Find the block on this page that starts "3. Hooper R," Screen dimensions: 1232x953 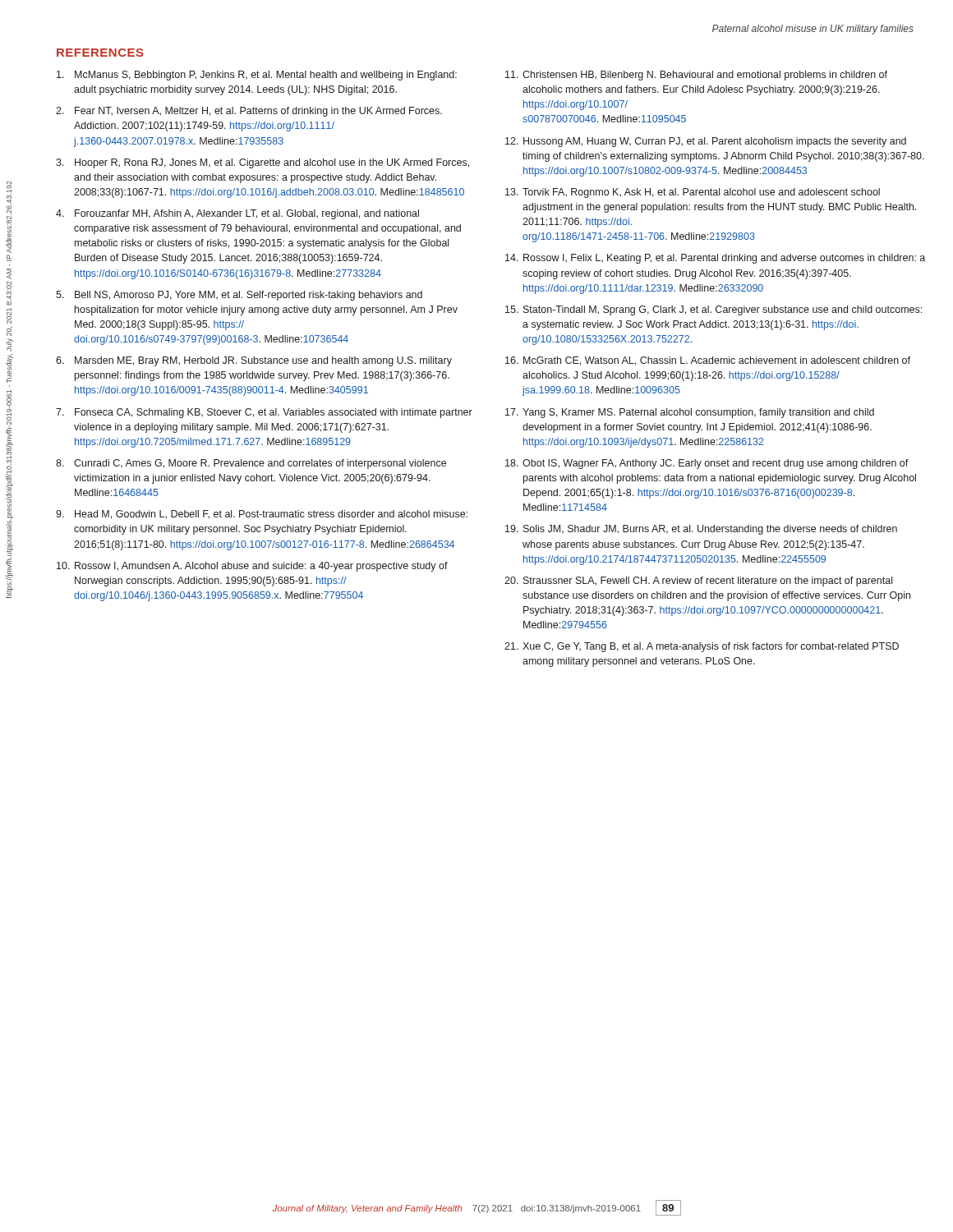(267, 177)
